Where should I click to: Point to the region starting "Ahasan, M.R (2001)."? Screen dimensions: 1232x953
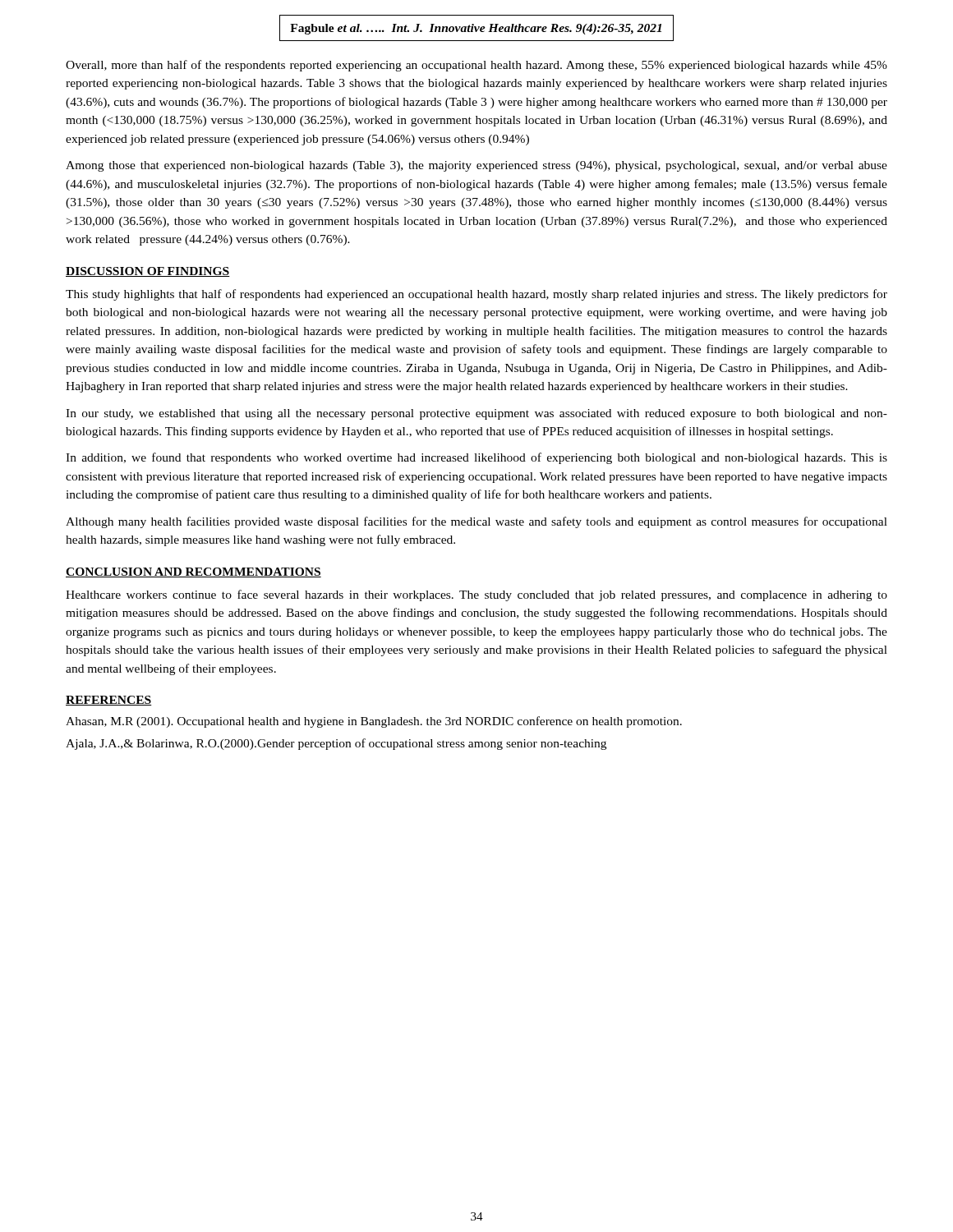(374, 721)
